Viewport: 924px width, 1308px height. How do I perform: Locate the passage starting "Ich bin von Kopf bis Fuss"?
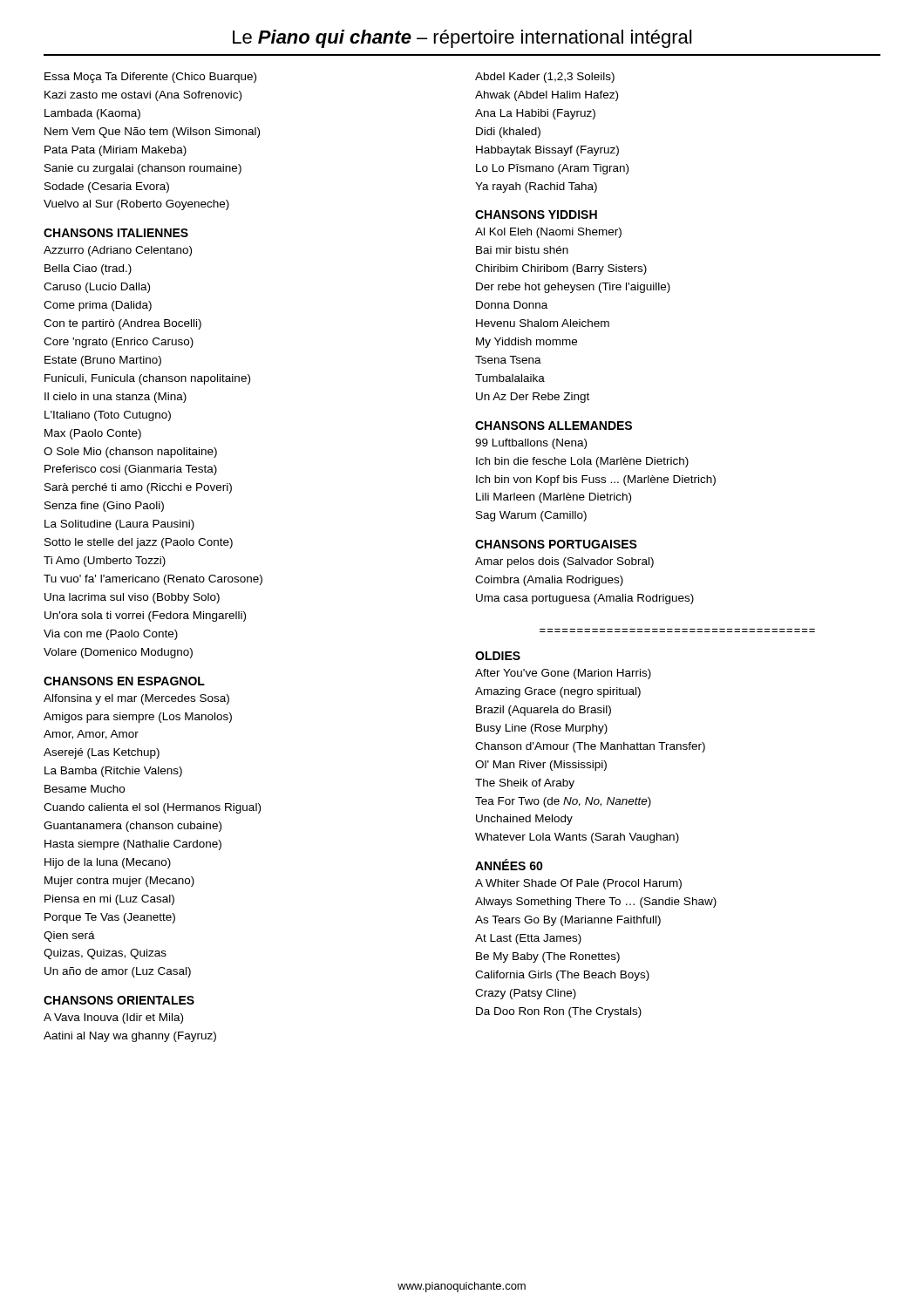[596, 479]
